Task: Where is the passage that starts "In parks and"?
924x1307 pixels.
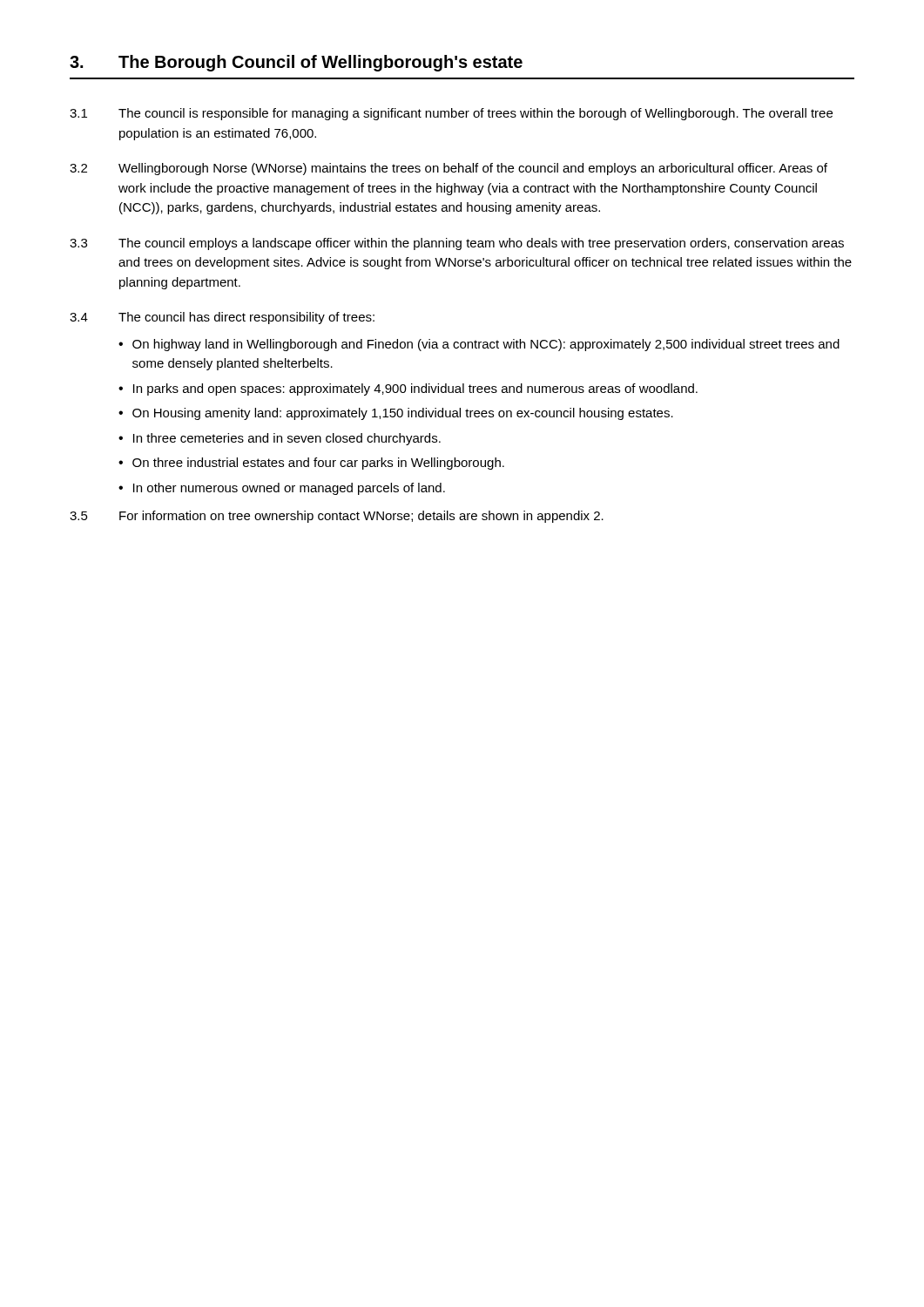Action: (415, 388)
